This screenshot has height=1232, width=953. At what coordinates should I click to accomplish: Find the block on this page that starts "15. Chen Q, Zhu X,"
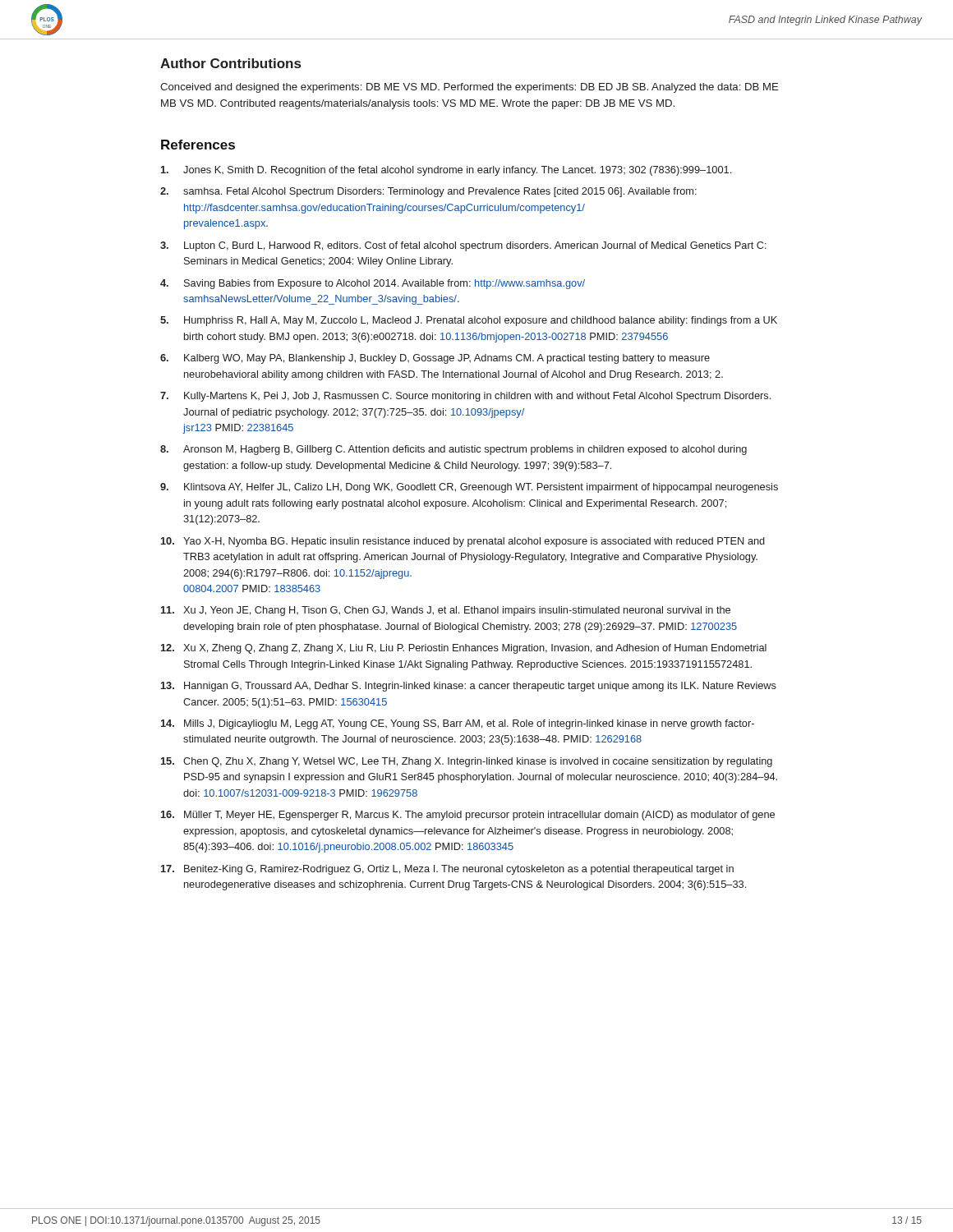[x=472, y=777]
